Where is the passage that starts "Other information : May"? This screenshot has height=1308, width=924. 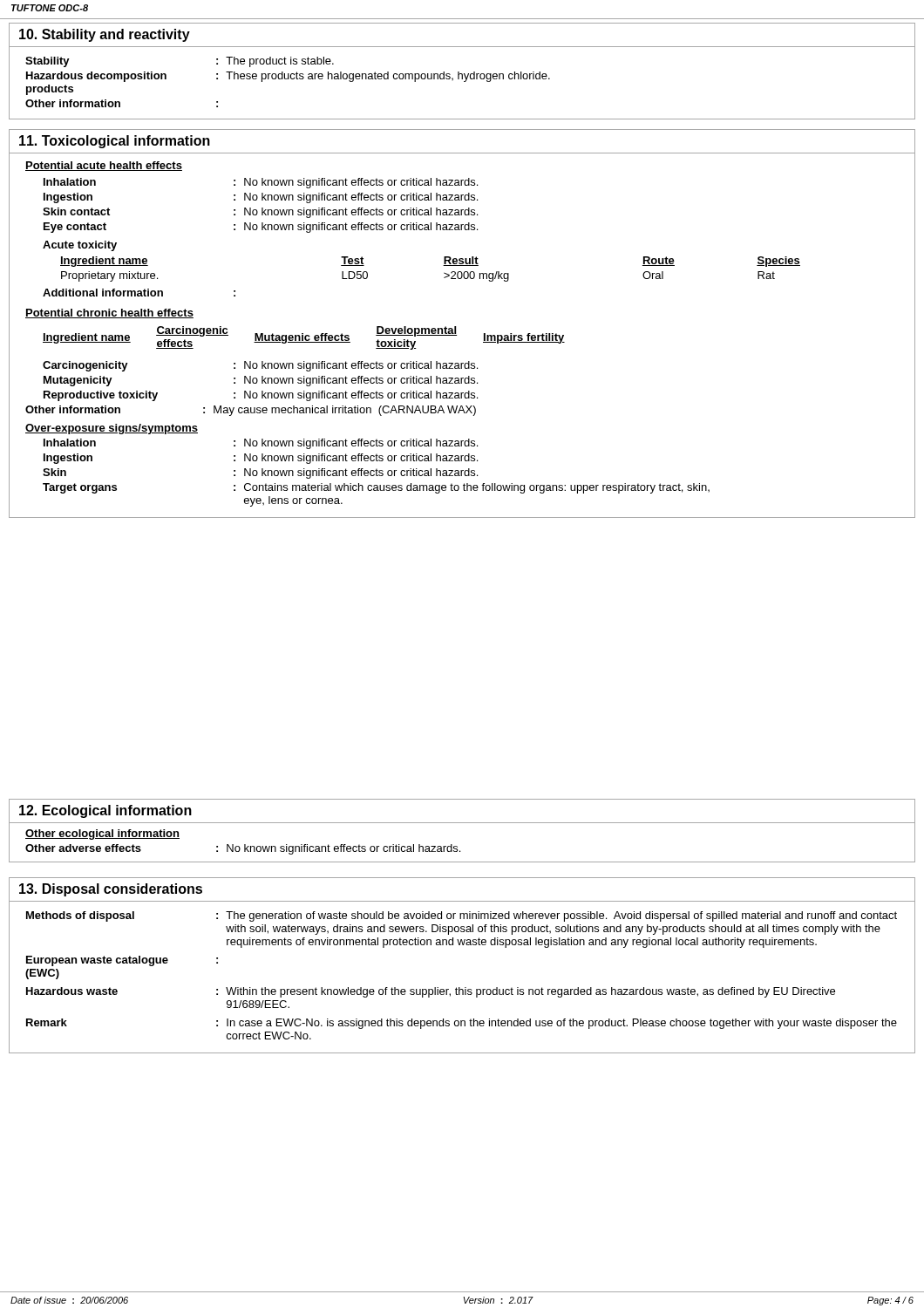click(462, 409)
